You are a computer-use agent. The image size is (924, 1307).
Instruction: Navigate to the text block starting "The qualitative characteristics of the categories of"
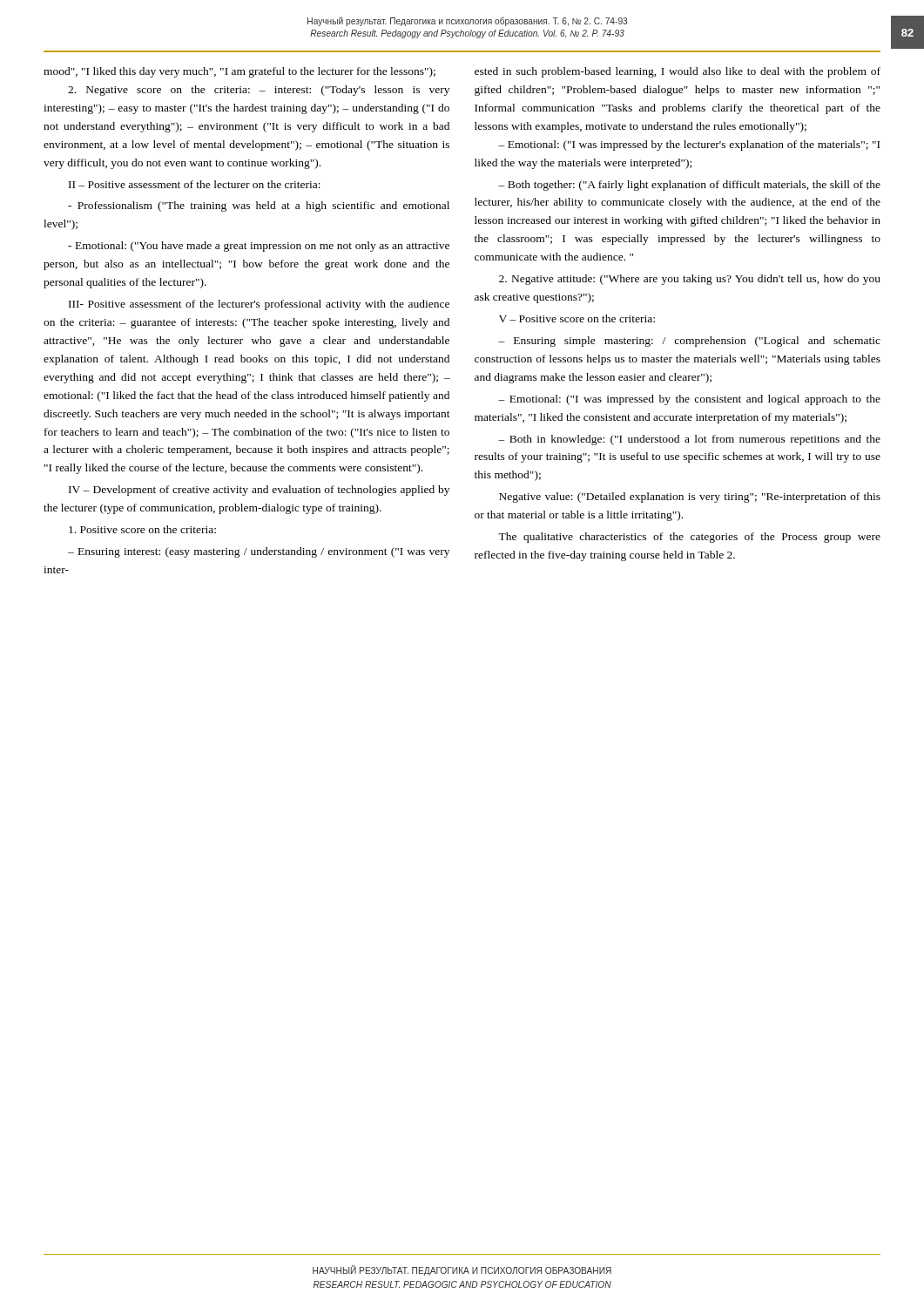pos(677,546)
